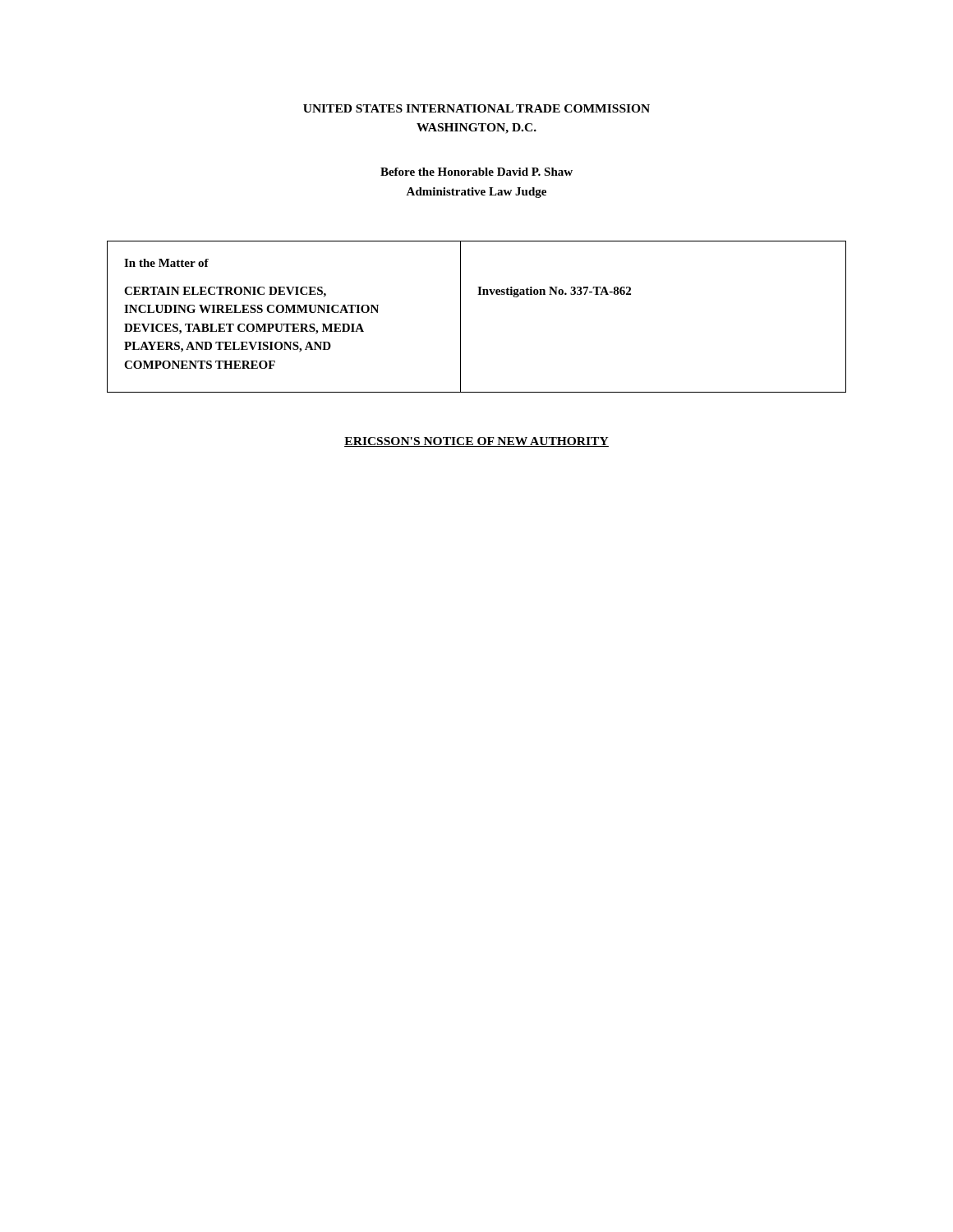
Task: Point to "In the Matter of"
Action: click(166, 262)
